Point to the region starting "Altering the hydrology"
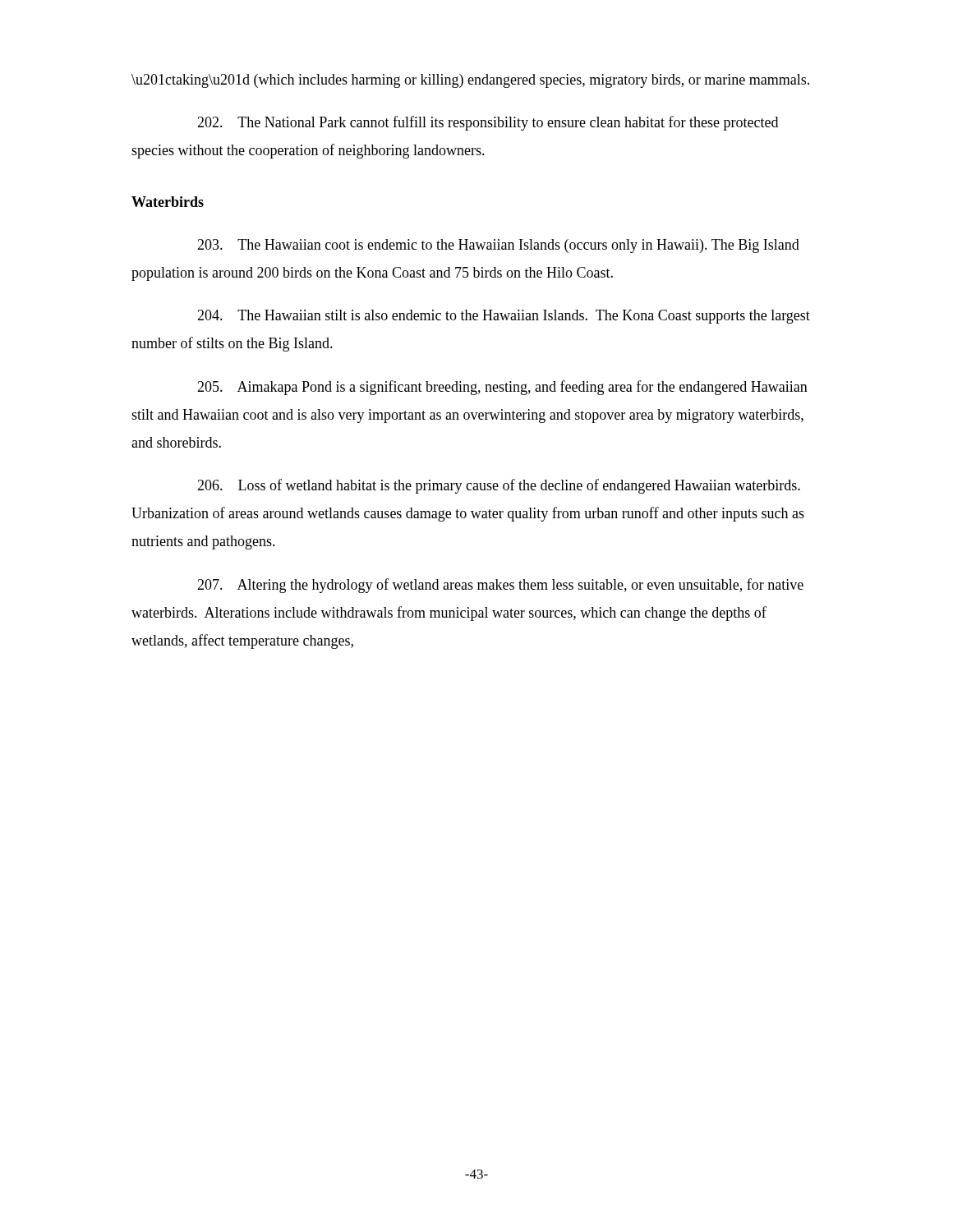 (476, 613)
